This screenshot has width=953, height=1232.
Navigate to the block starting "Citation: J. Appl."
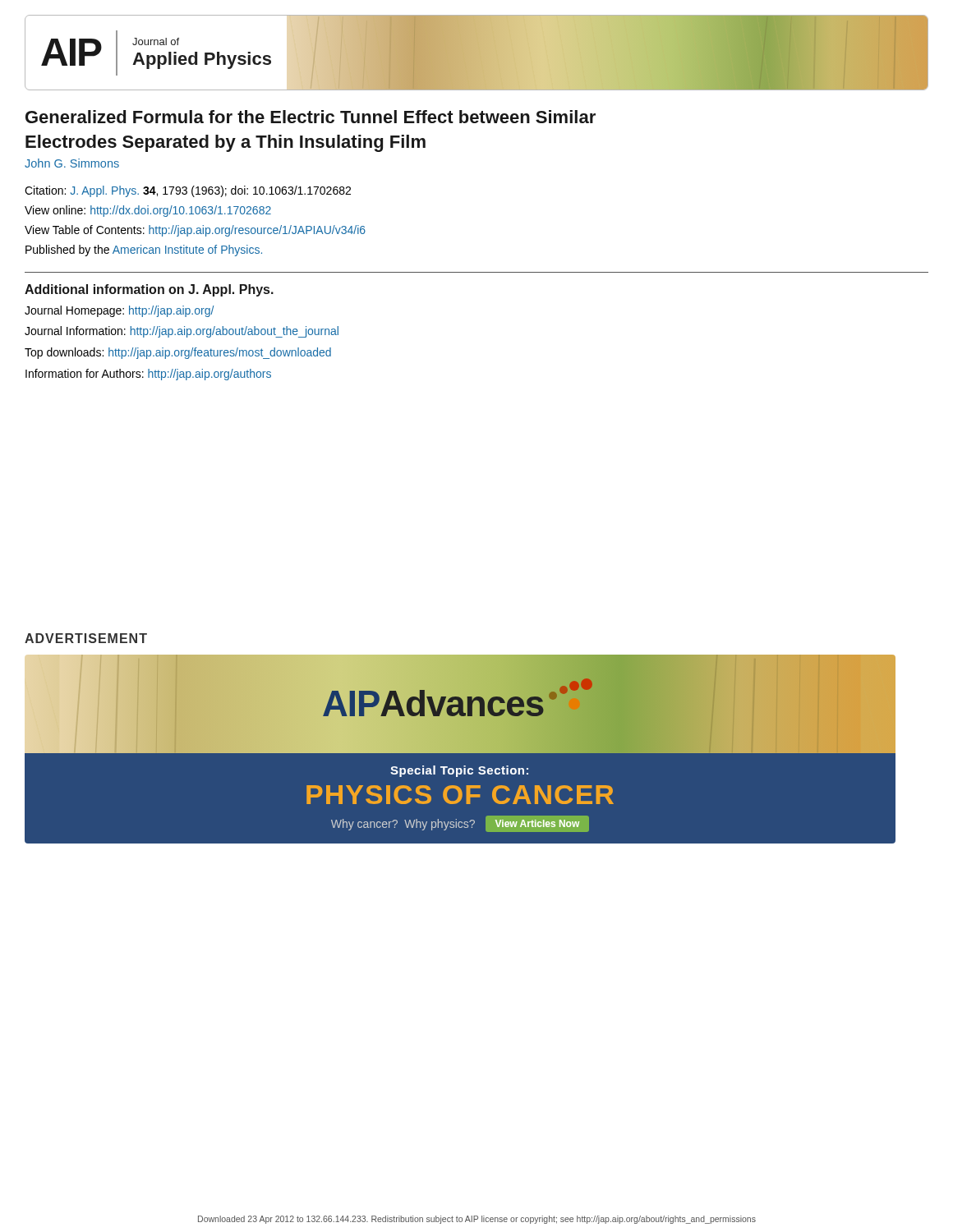pos(195,220)
